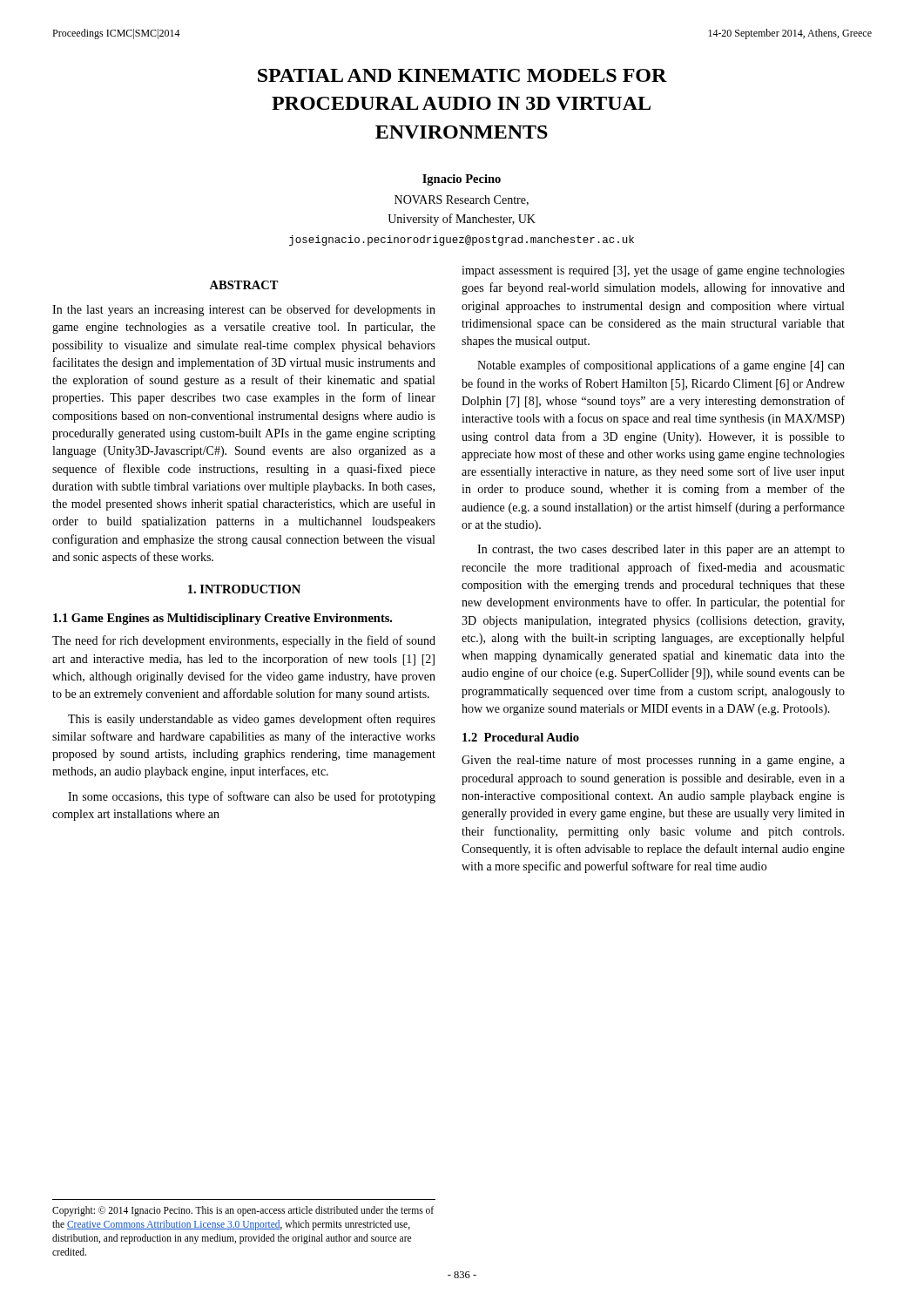Image resolution: width=924 pixels, height=1307 pixels.
Task: Select the region starting "1. INTRODUCTION"
Action: tap(244, 589)
